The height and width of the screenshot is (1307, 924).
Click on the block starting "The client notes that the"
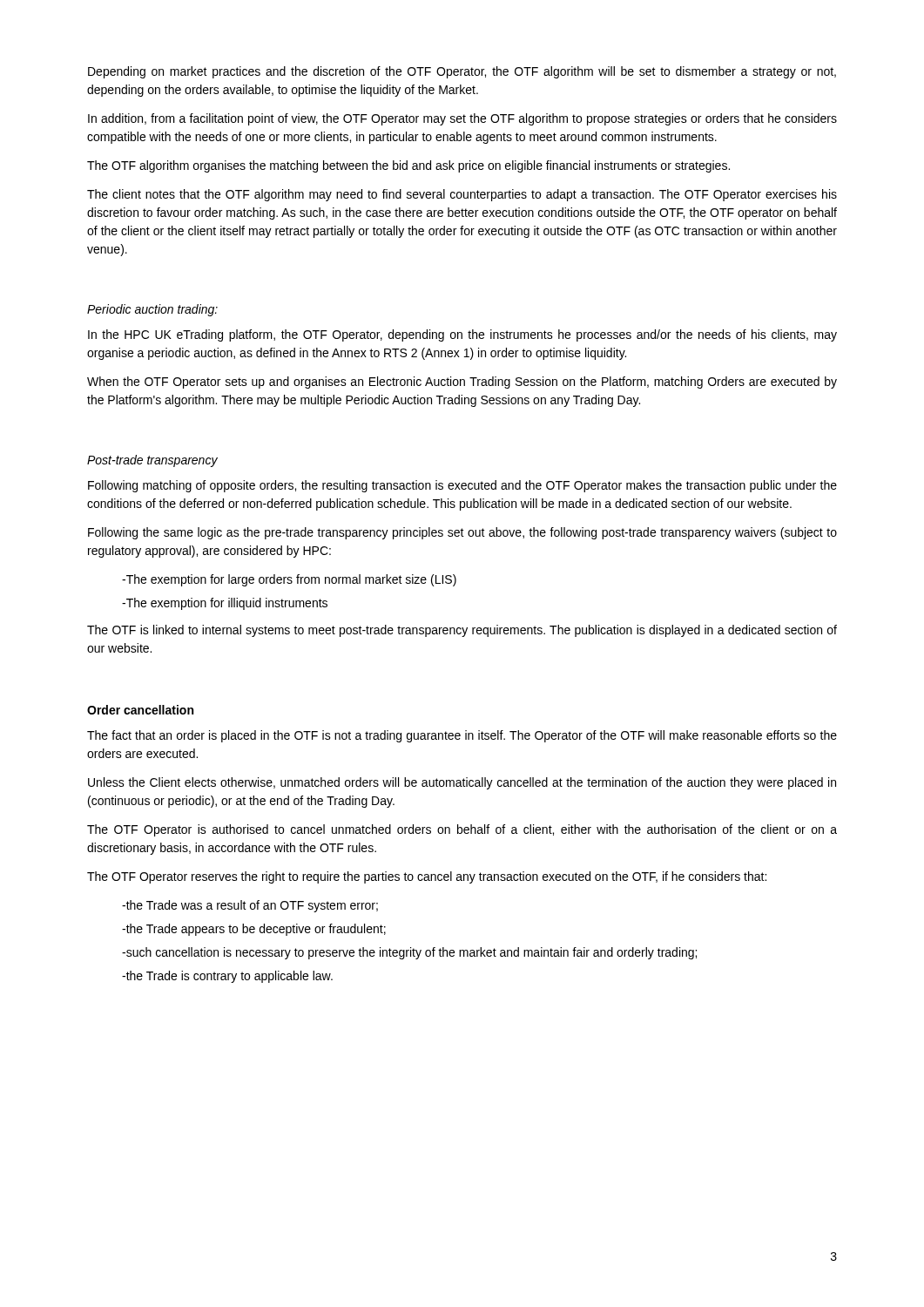[x=462, y=222]
